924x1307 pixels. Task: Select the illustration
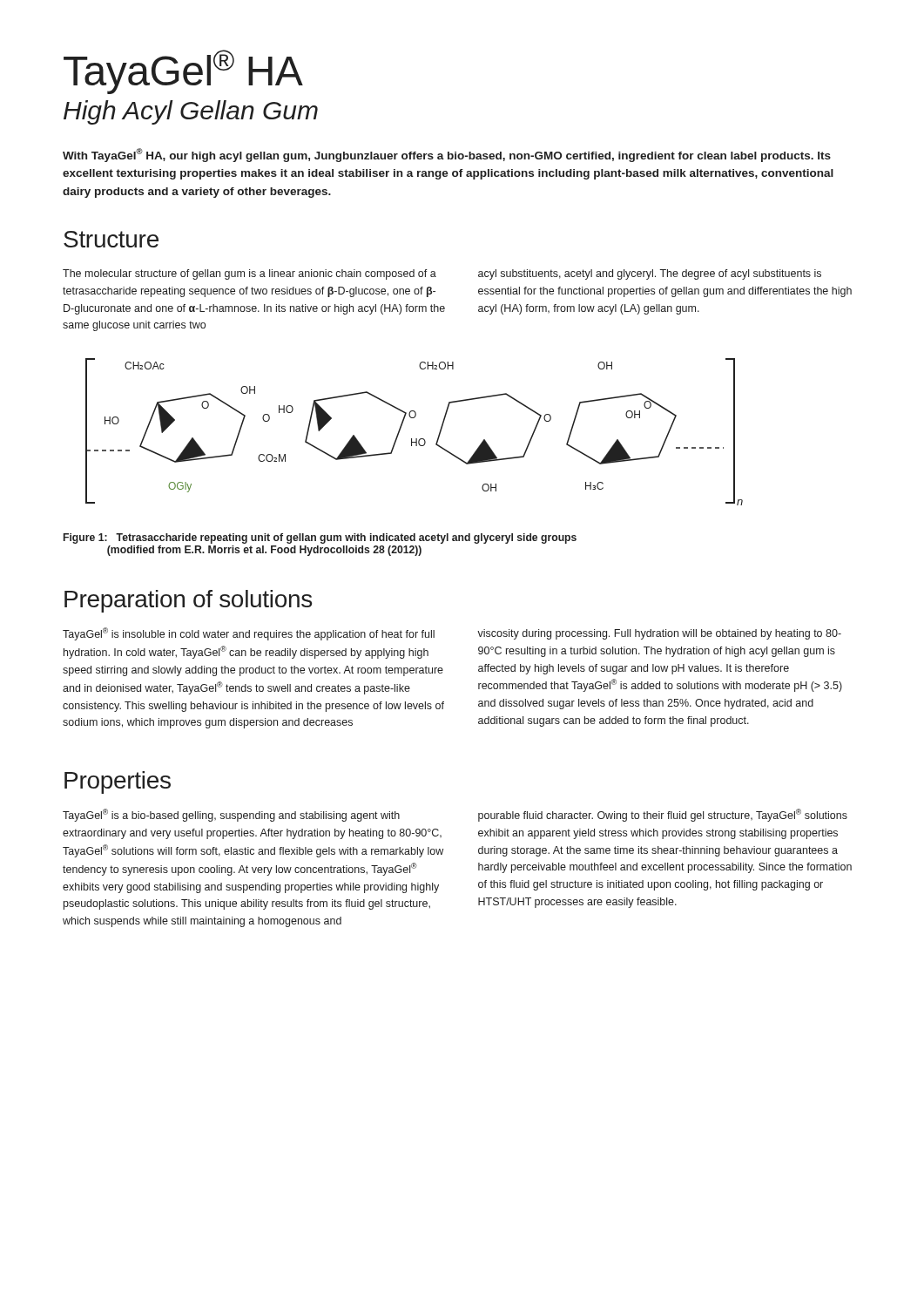click(462, 437)
